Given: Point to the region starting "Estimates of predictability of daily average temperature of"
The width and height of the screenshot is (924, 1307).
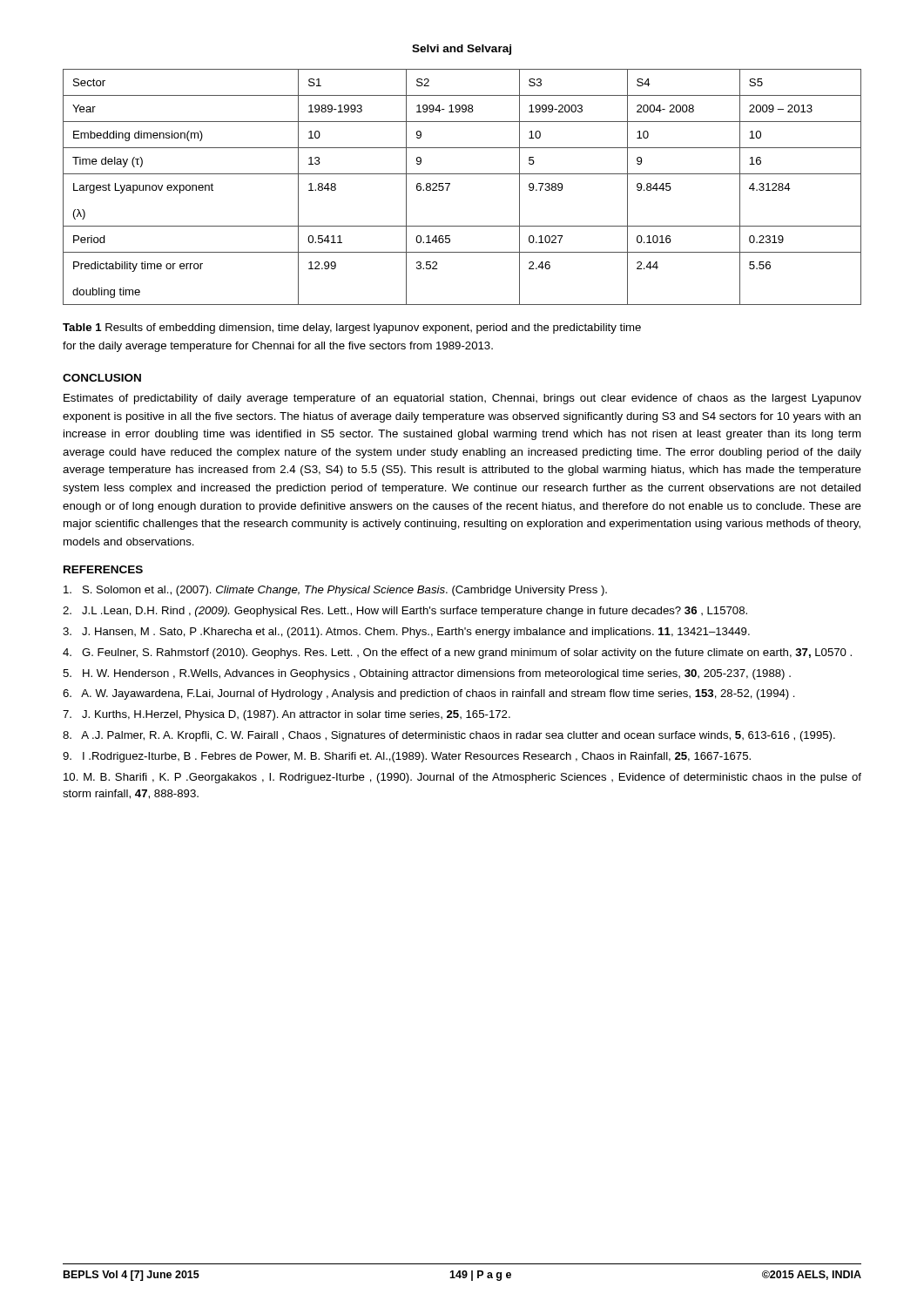Looking at the screenshot, I should tap(462, 470).
